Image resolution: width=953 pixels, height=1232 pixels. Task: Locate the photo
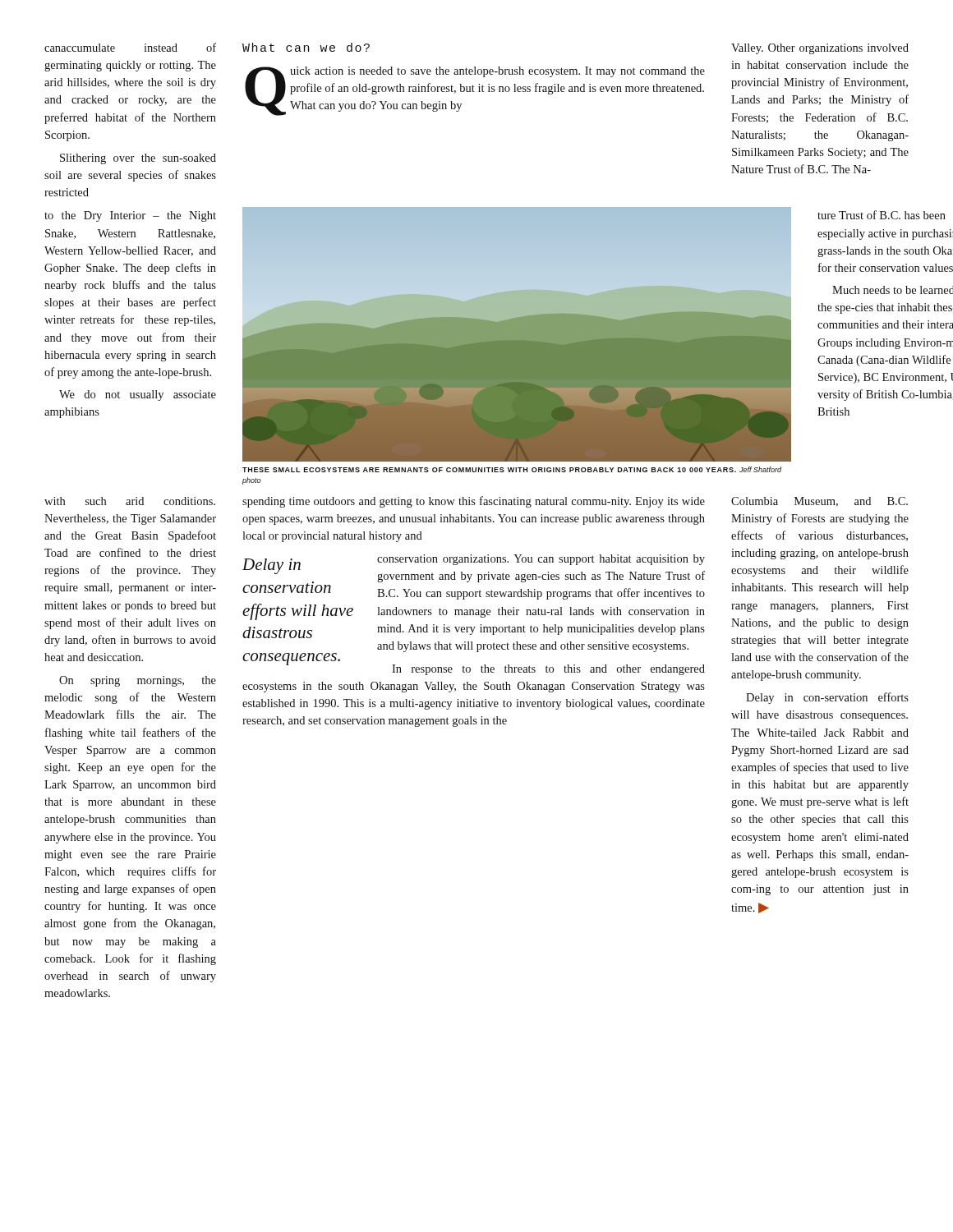[x=517, y=335]
